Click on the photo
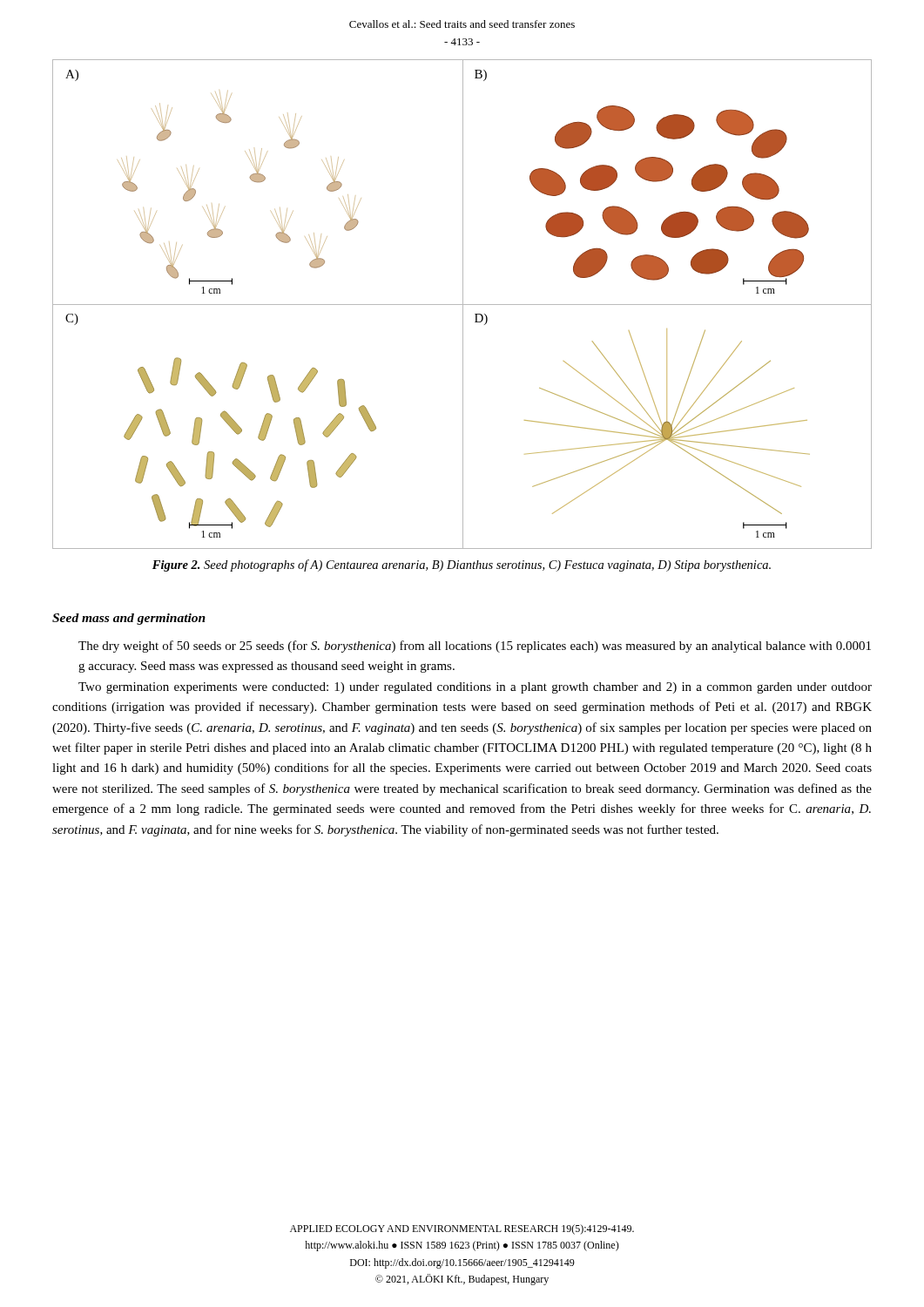The image size is (924, 1307). point(462,304)
